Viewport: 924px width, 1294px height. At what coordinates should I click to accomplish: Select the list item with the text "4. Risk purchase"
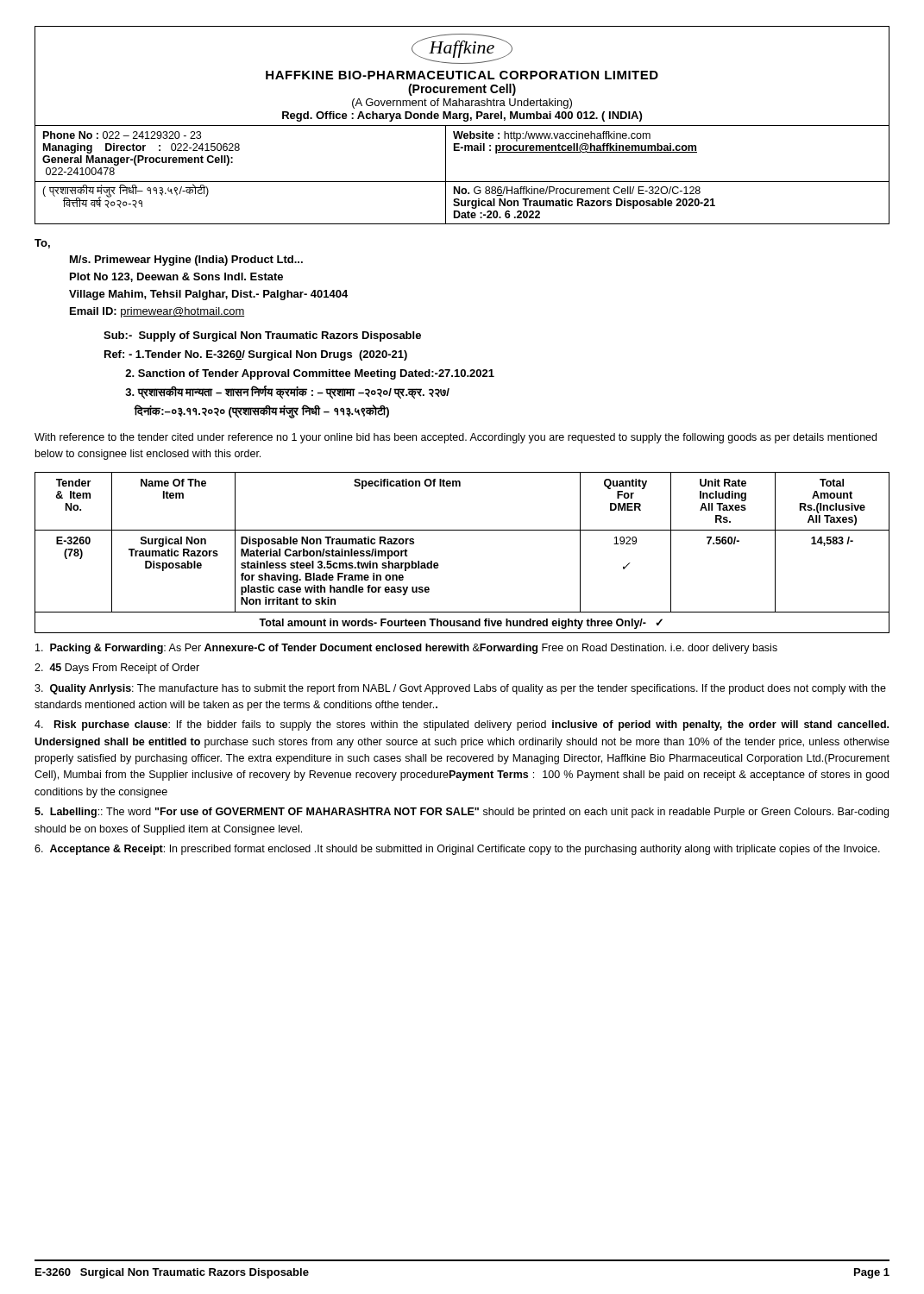click(462, 758)
